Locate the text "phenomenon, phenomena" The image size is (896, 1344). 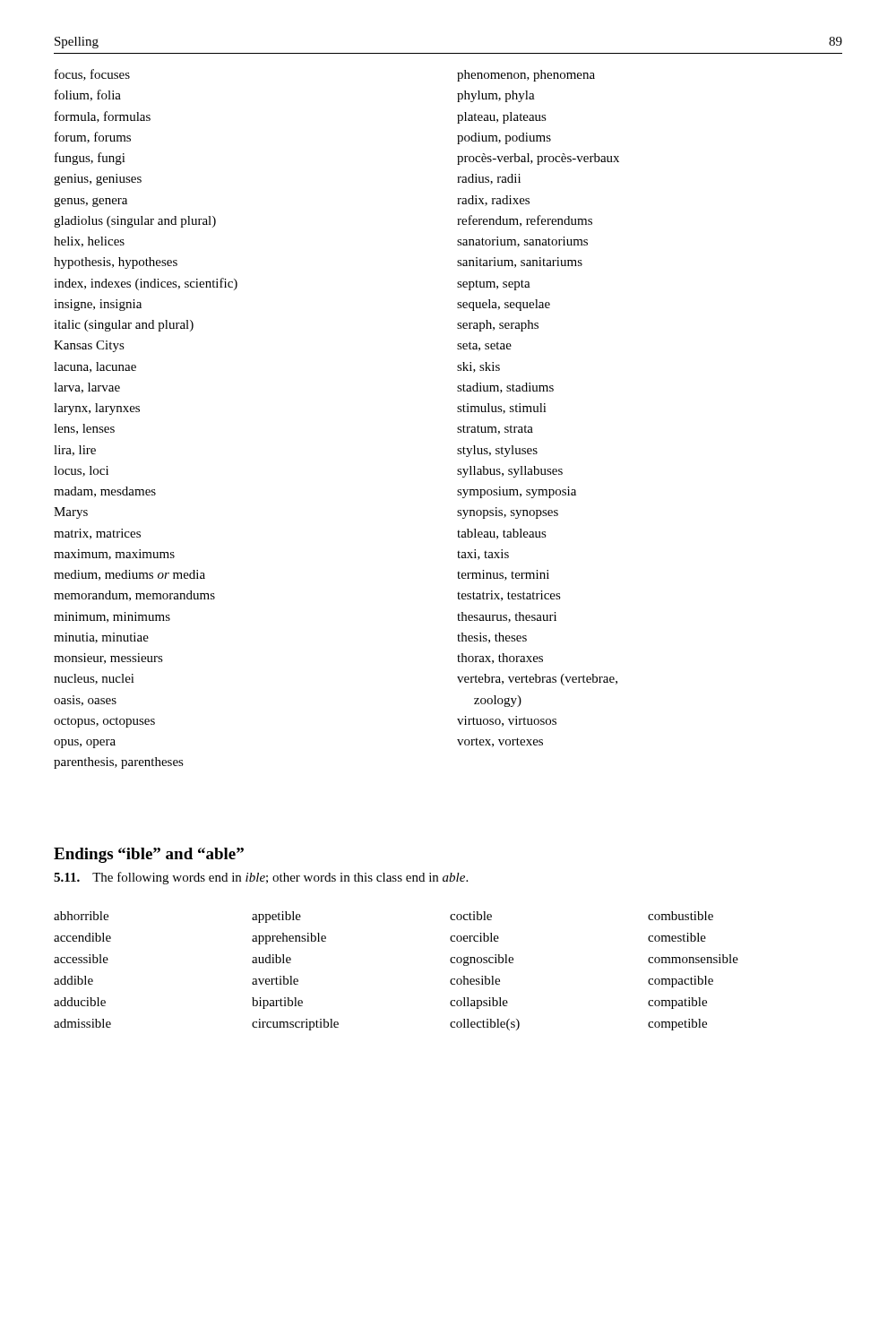click(526, 74)
